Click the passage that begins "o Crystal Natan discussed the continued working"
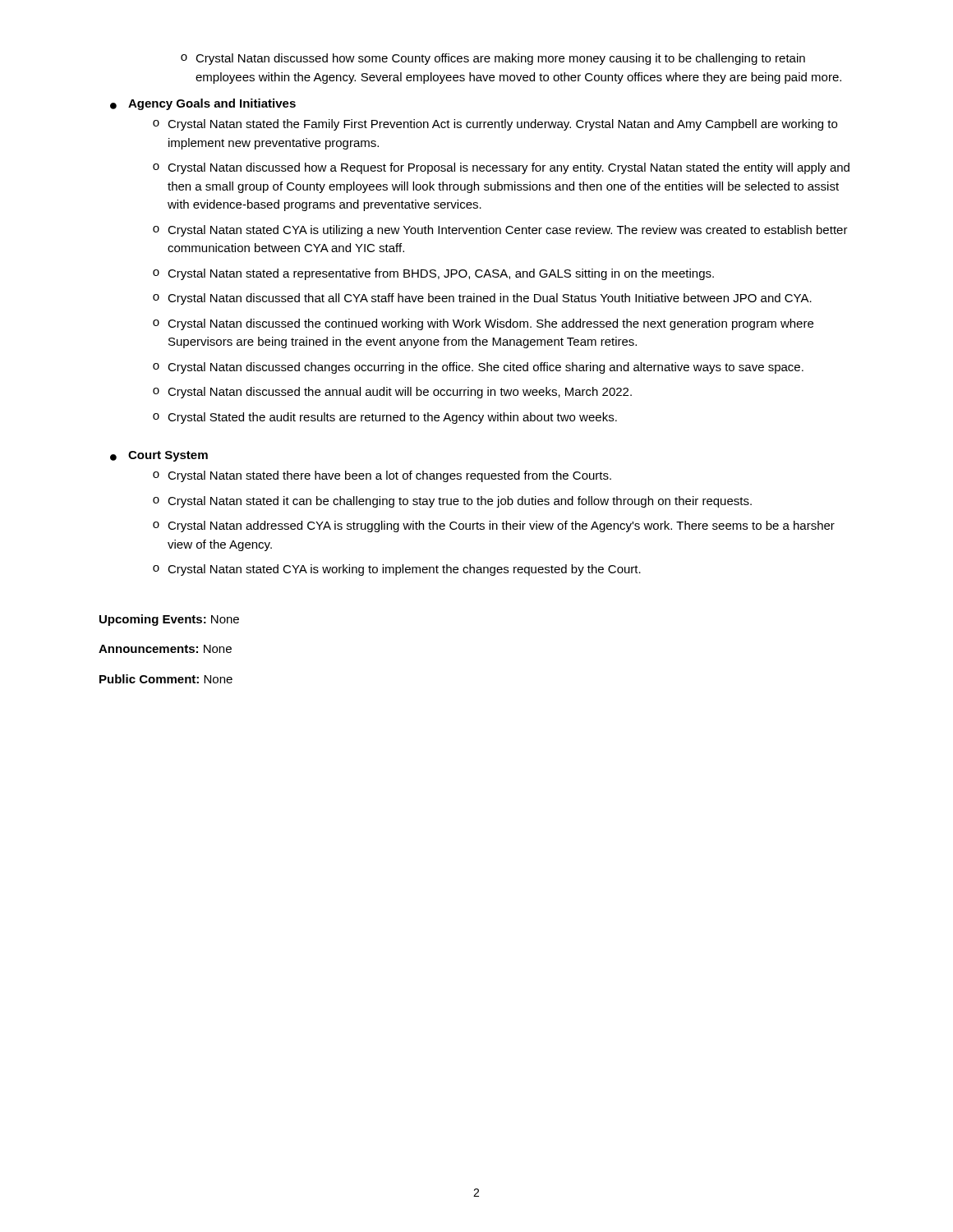The width and height of the screenshot is (953, 1232). coord(495,333)
